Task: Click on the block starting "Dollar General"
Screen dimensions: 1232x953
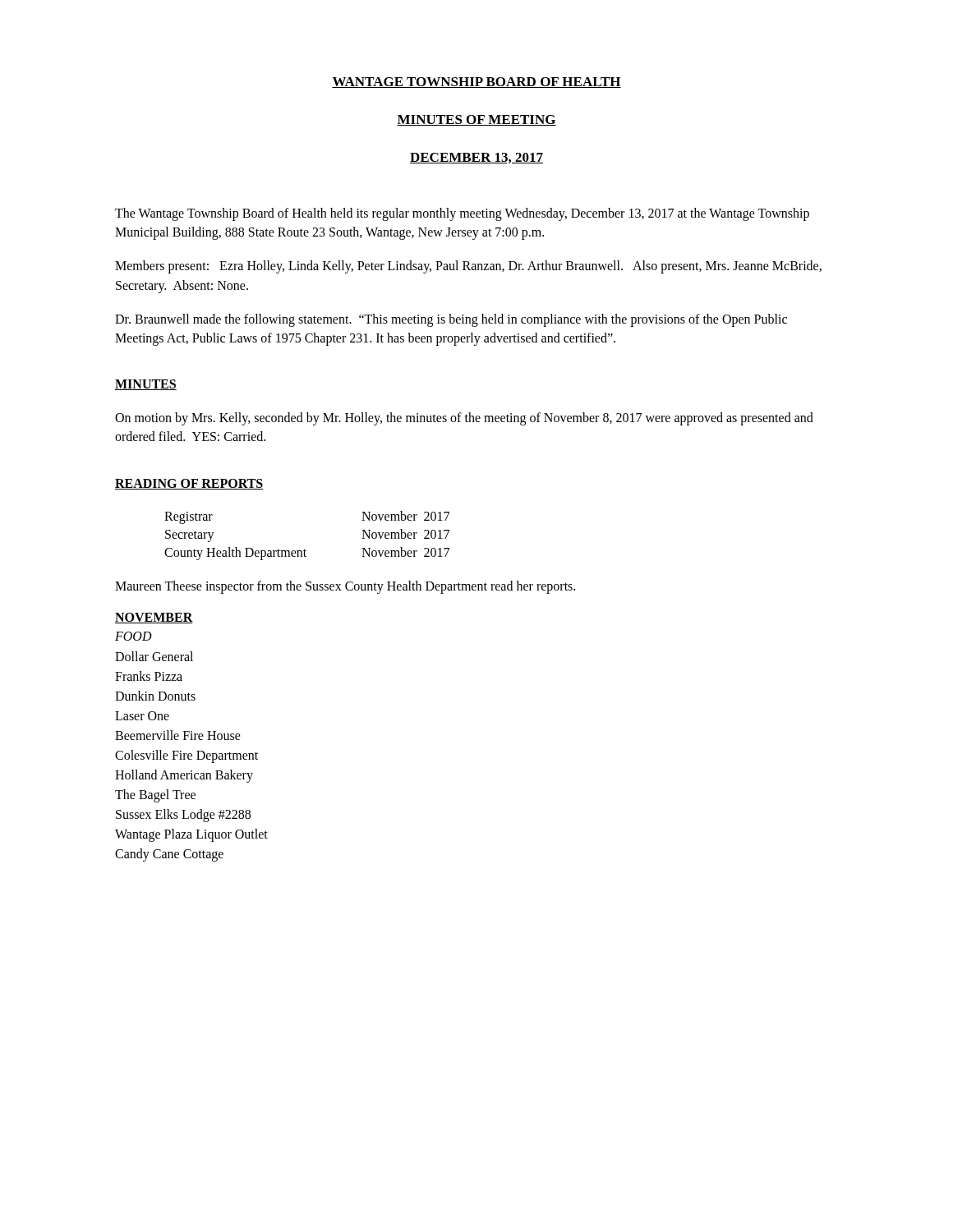Action: 154,657
